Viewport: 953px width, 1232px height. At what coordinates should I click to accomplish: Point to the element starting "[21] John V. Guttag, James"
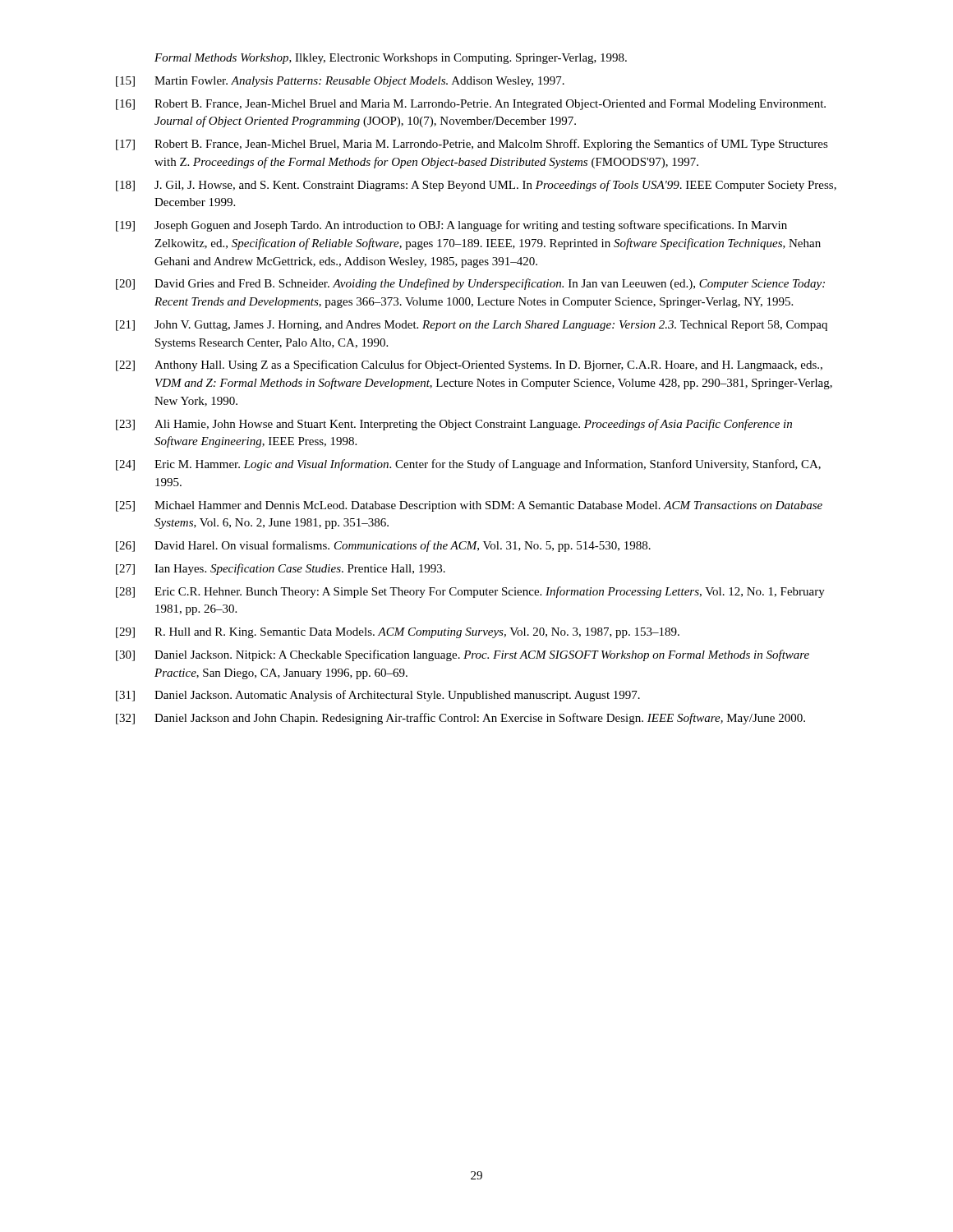point(476,334)
